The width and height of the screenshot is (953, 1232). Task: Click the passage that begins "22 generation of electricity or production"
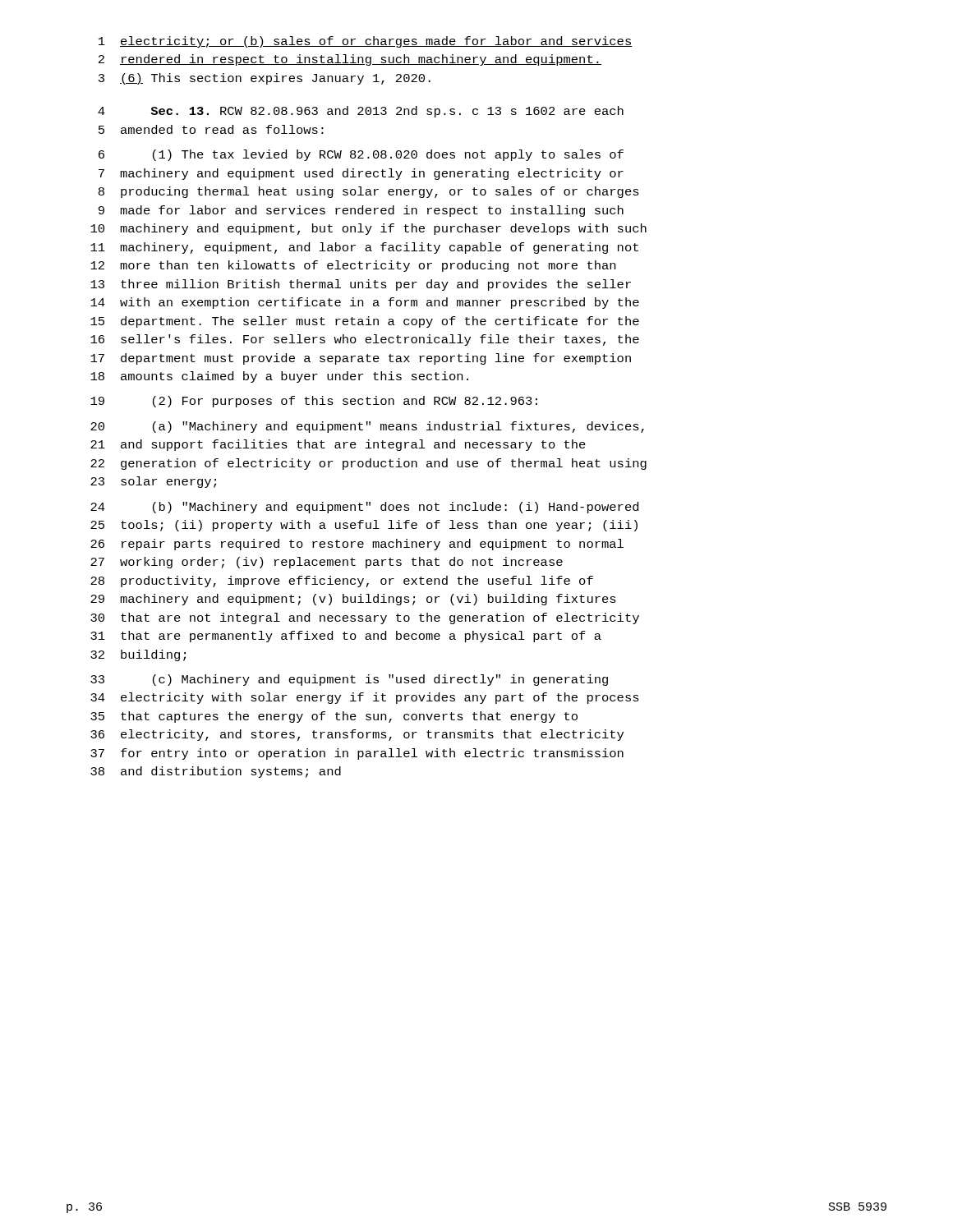pyautogui.click(x=476, y=464)
